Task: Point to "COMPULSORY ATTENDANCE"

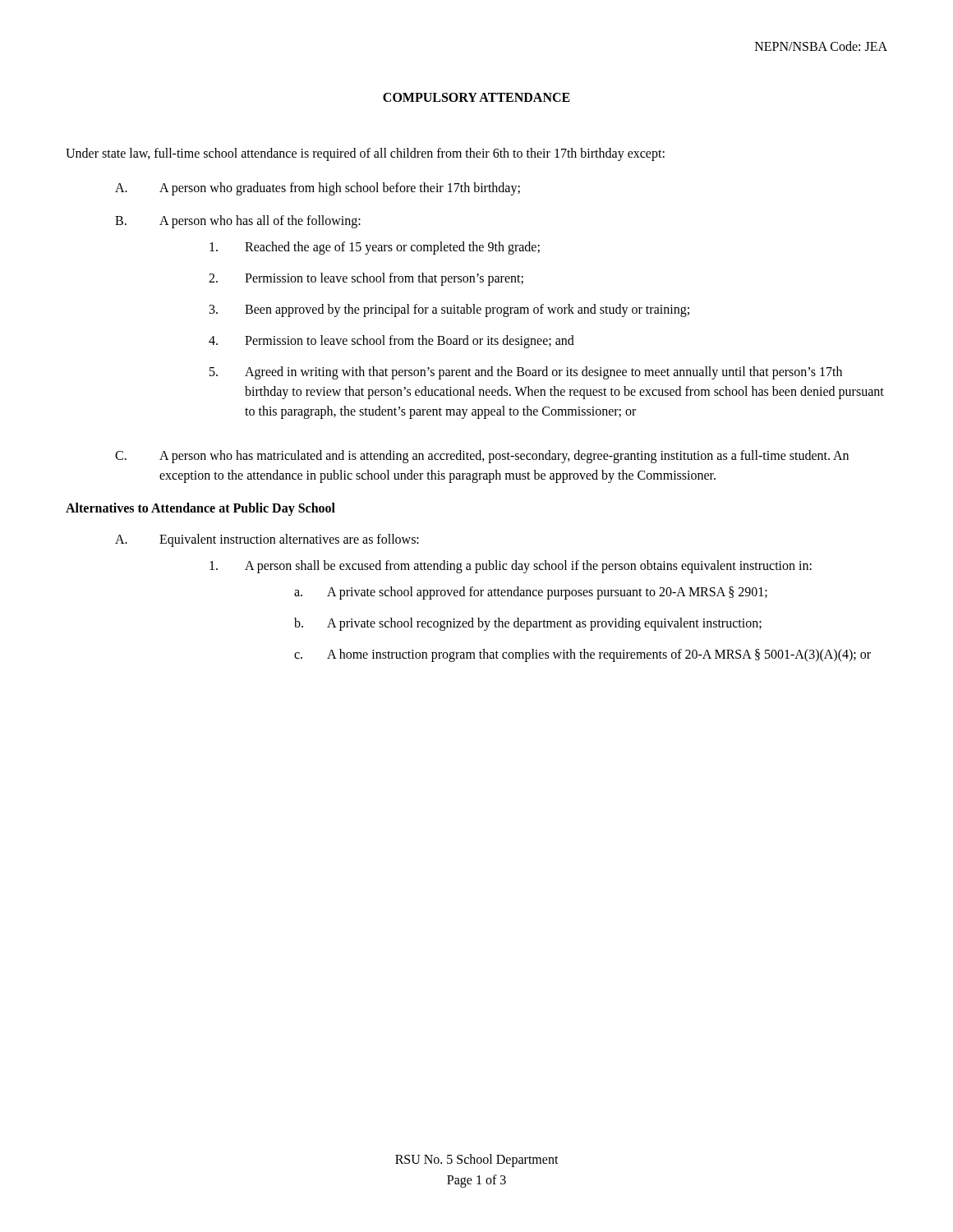Action: pyautogui.click(x=476, y=97)
